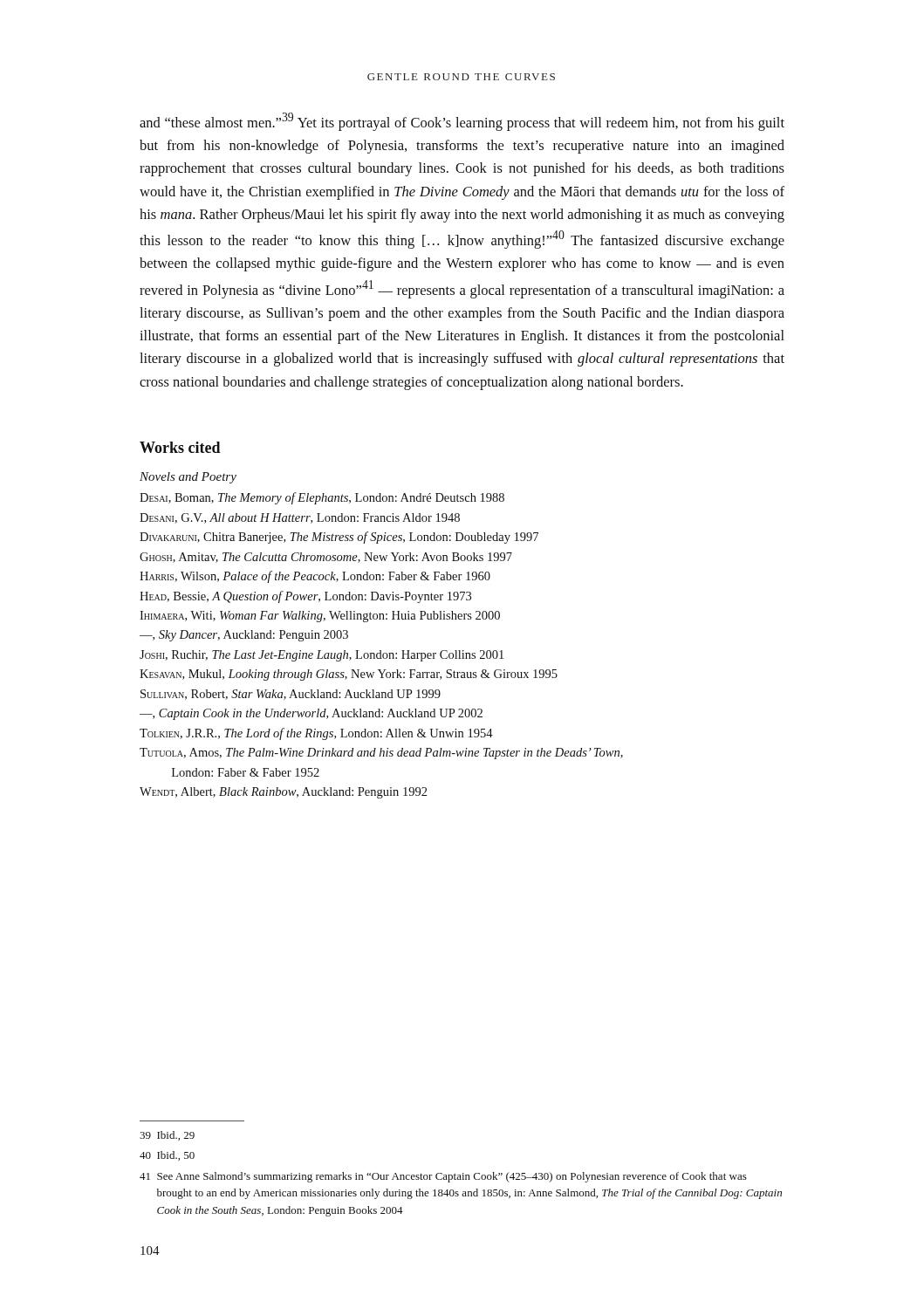The height and width of the screenshot is (1309, 924).
Task: Click on the passage starting "Kesavan, Mukul, Looking through Glass, New"
Action: (x=462, y=674)
